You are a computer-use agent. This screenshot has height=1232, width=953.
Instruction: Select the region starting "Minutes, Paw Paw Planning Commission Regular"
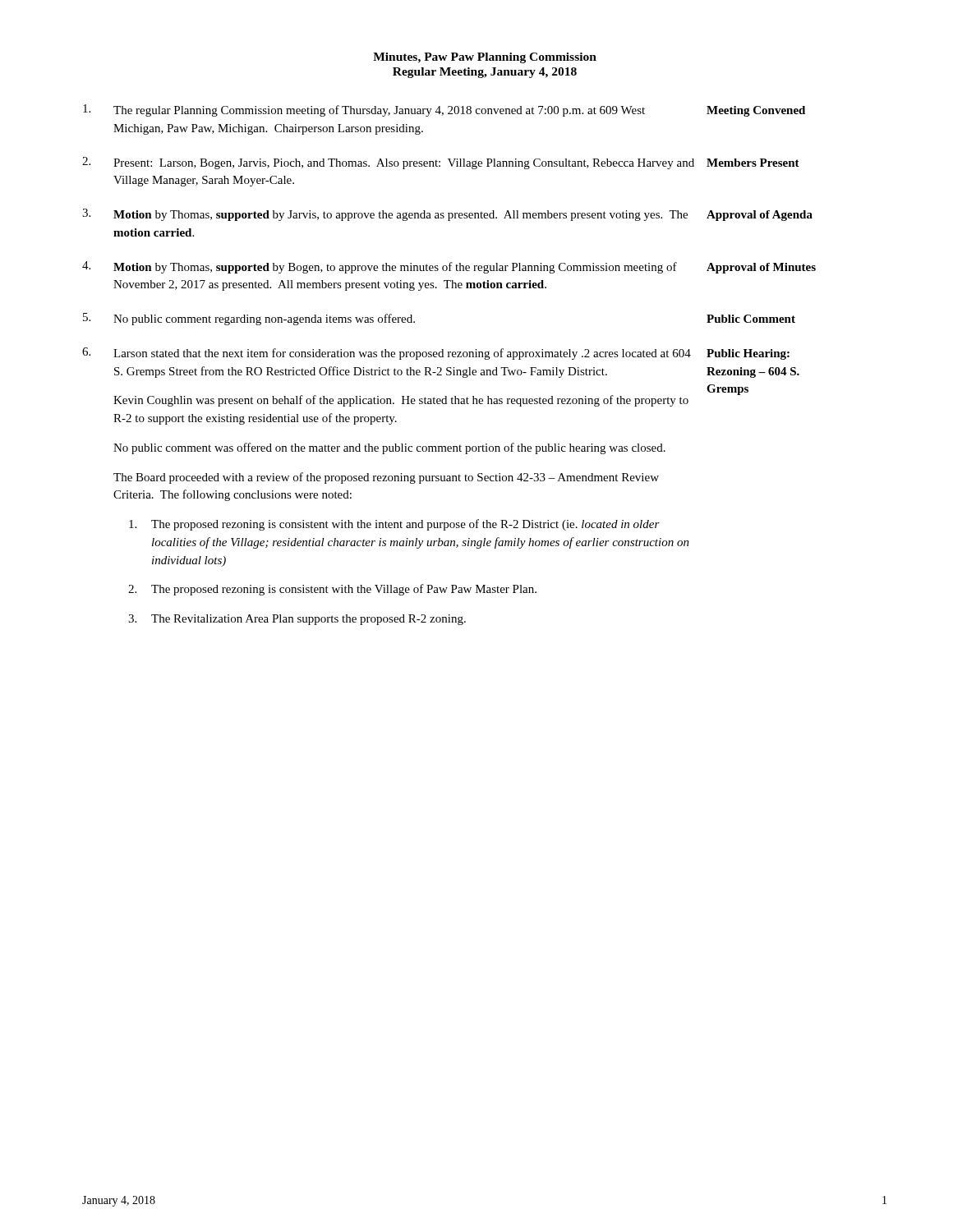pos(485,64)
